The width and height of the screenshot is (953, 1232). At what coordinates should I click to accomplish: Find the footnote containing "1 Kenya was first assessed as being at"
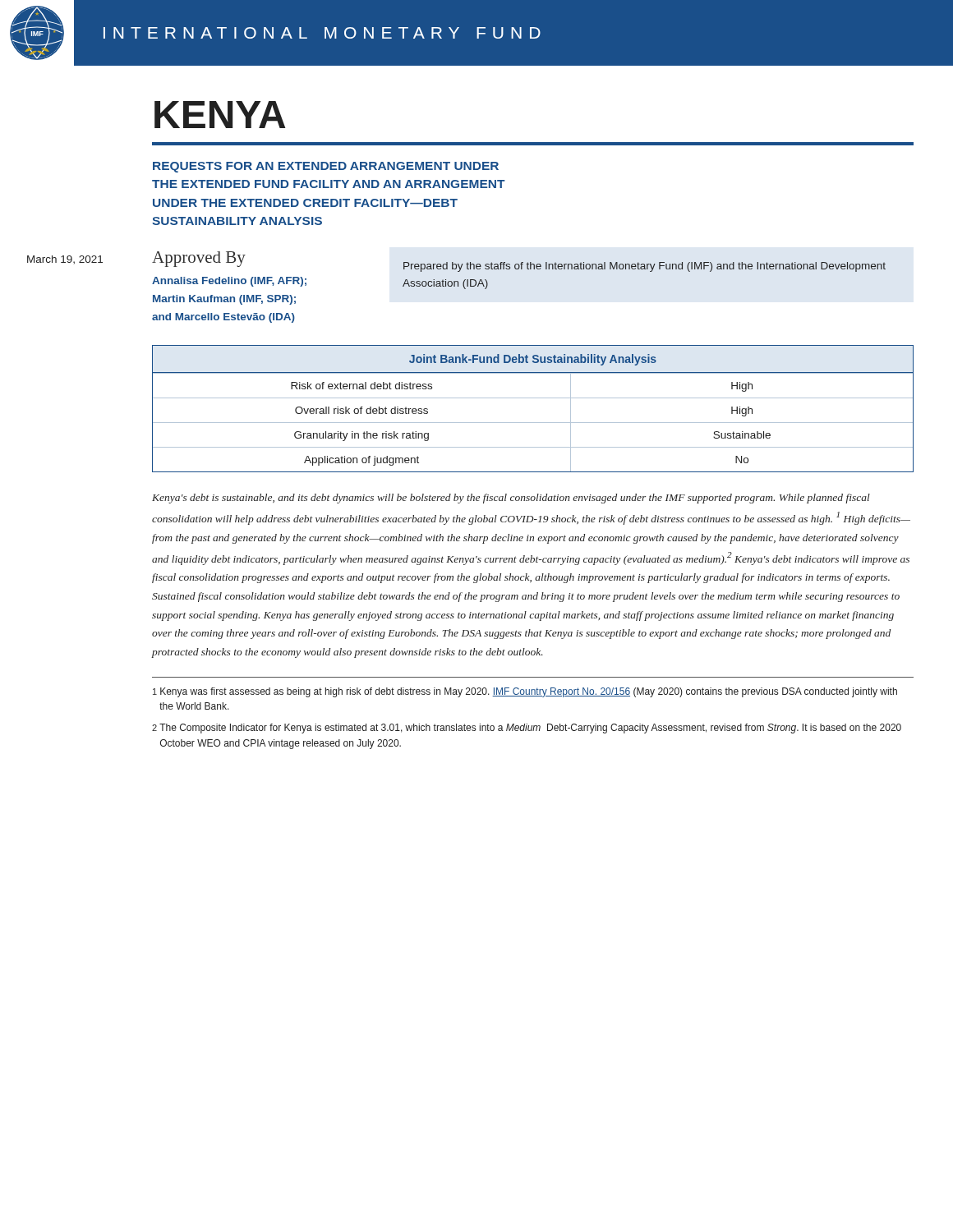[x=533, y=699]
